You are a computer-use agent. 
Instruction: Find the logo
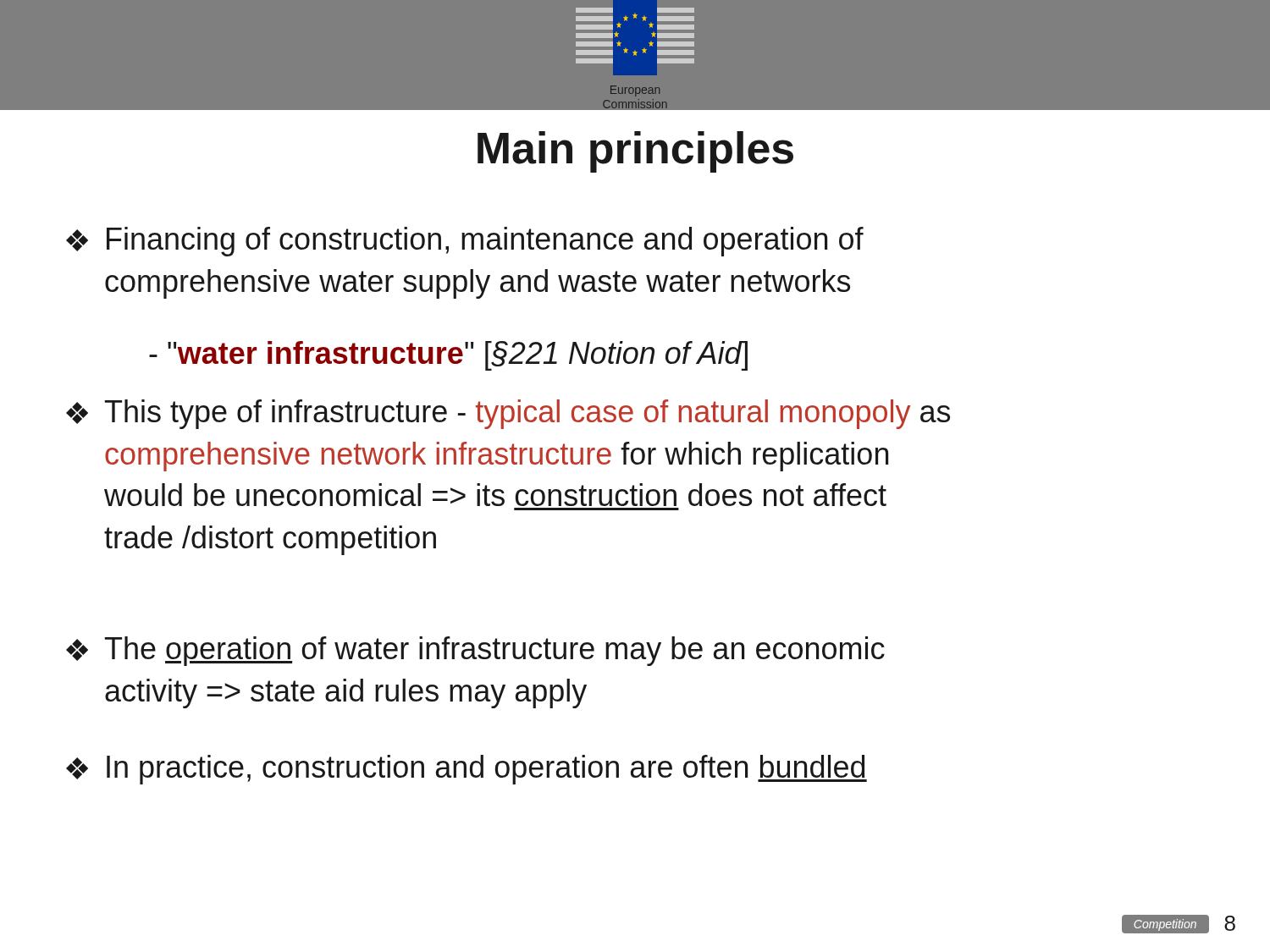click(635, 56)
